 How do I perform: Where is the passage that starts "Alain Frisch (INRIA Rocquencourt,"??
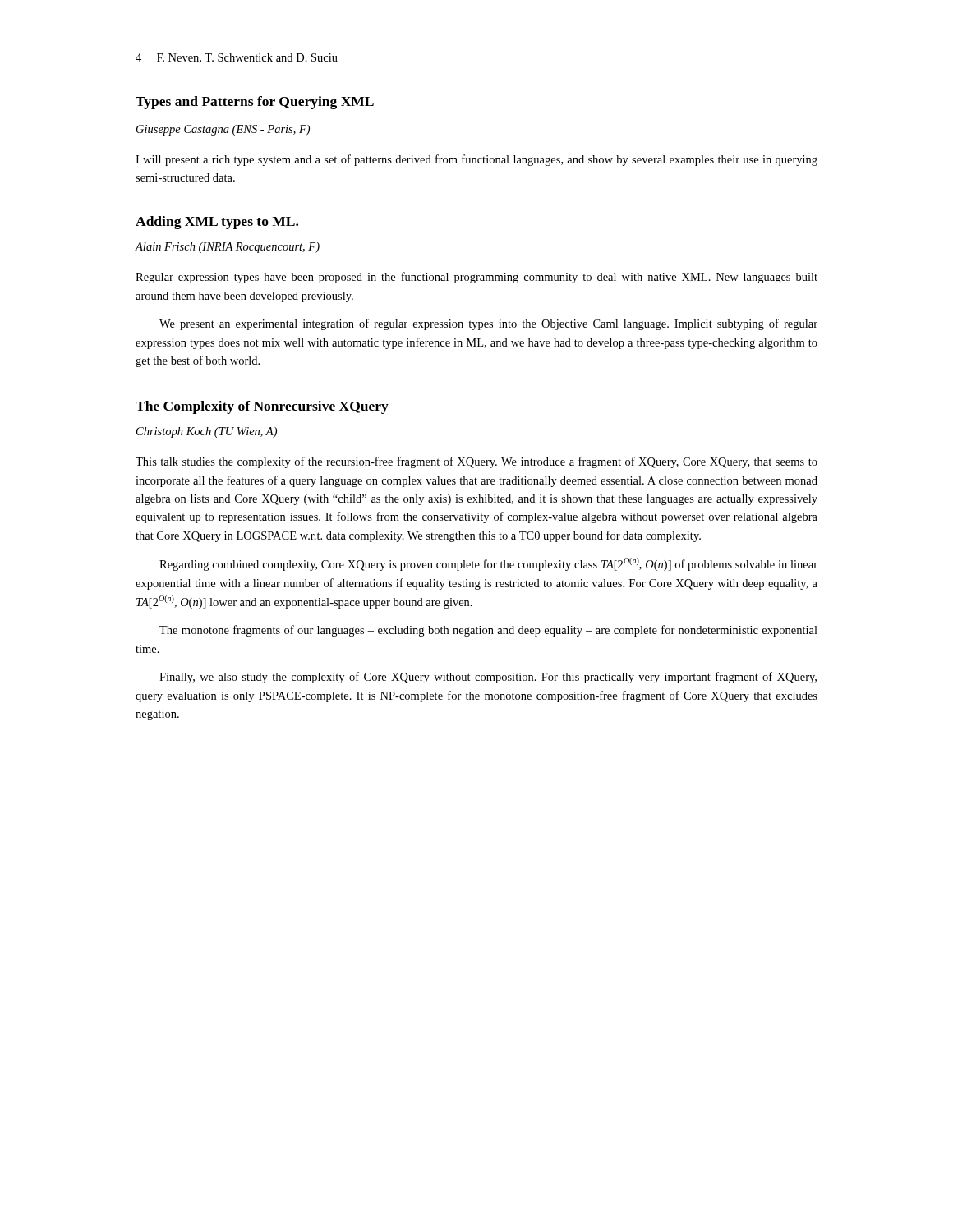click(x=228, y=247)
